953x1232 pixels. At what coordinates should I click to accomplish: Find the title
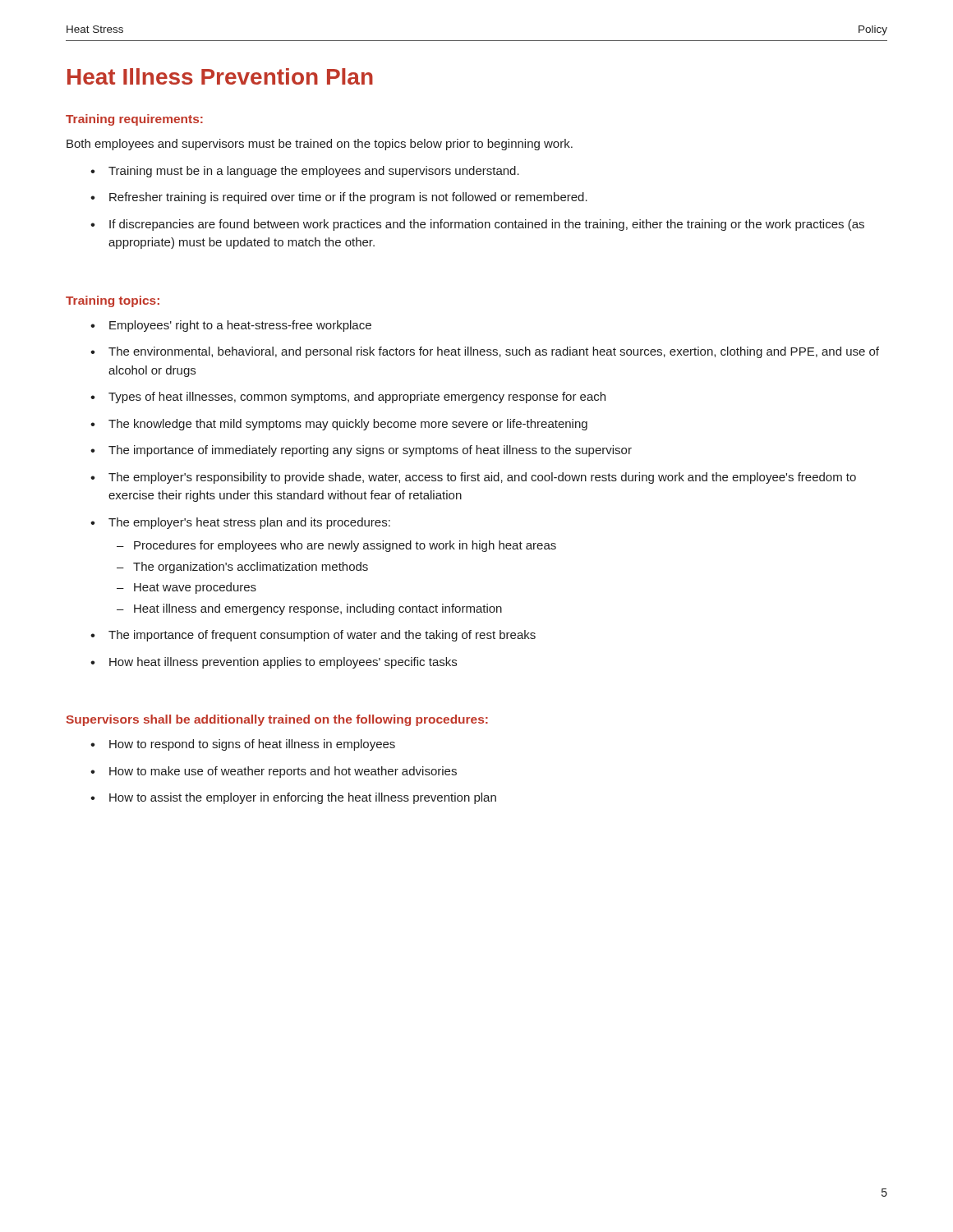point(220,77)
